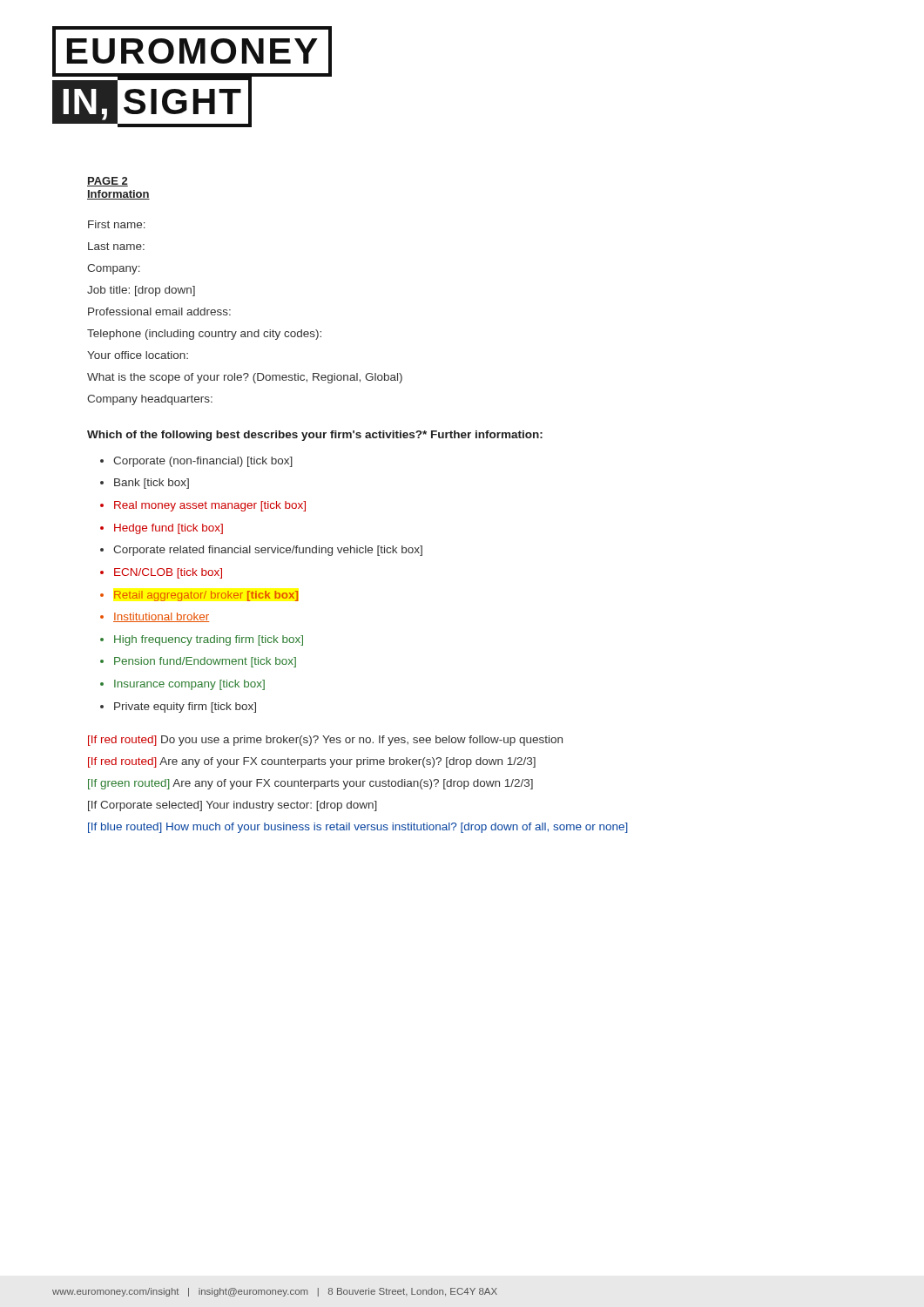
Task: Find the block starting "Bank [tick box]"
Action: [x=151, y=483]
